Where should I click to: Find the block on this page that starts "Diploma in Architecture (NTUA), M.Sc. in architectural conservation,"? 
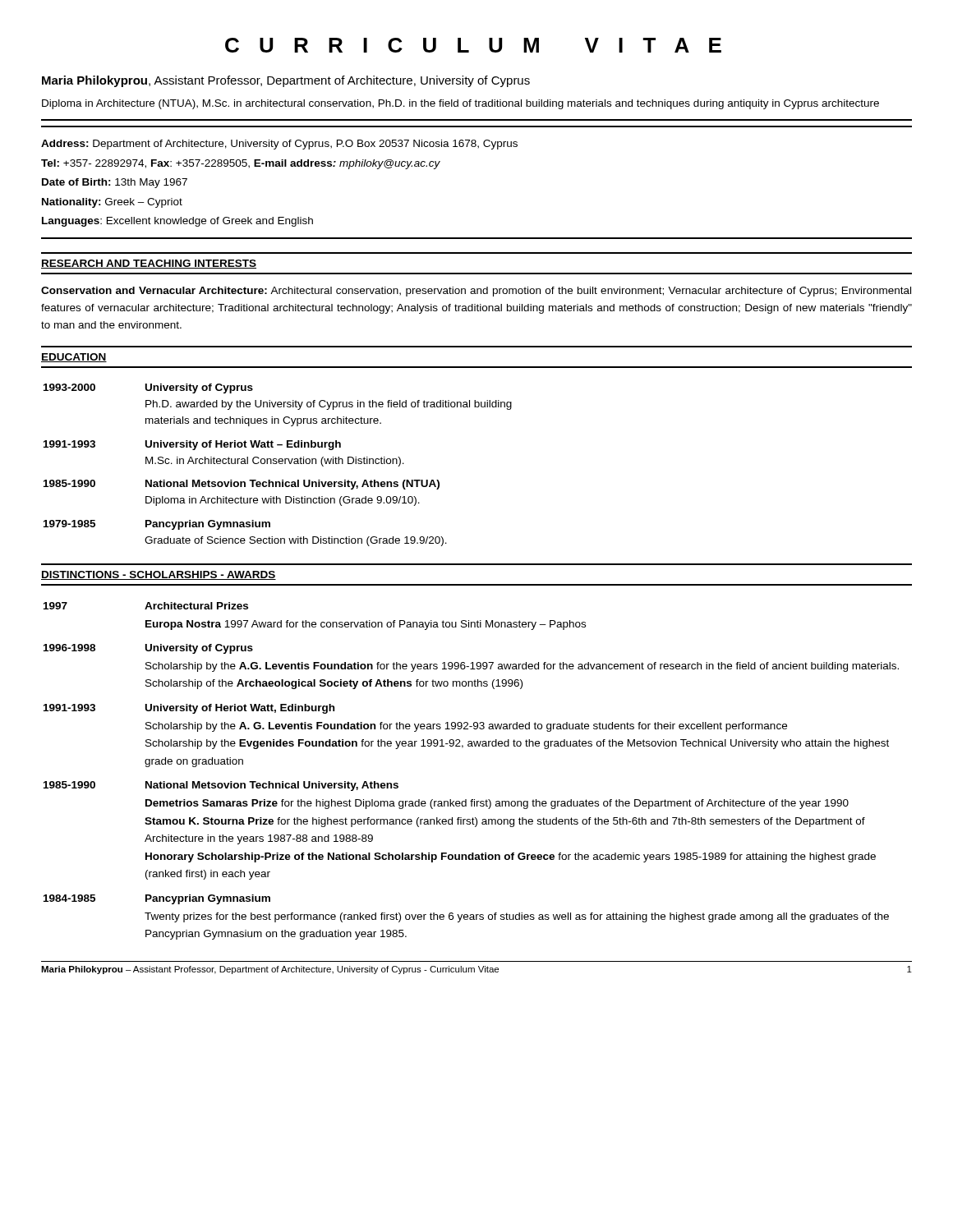[460, 103]
